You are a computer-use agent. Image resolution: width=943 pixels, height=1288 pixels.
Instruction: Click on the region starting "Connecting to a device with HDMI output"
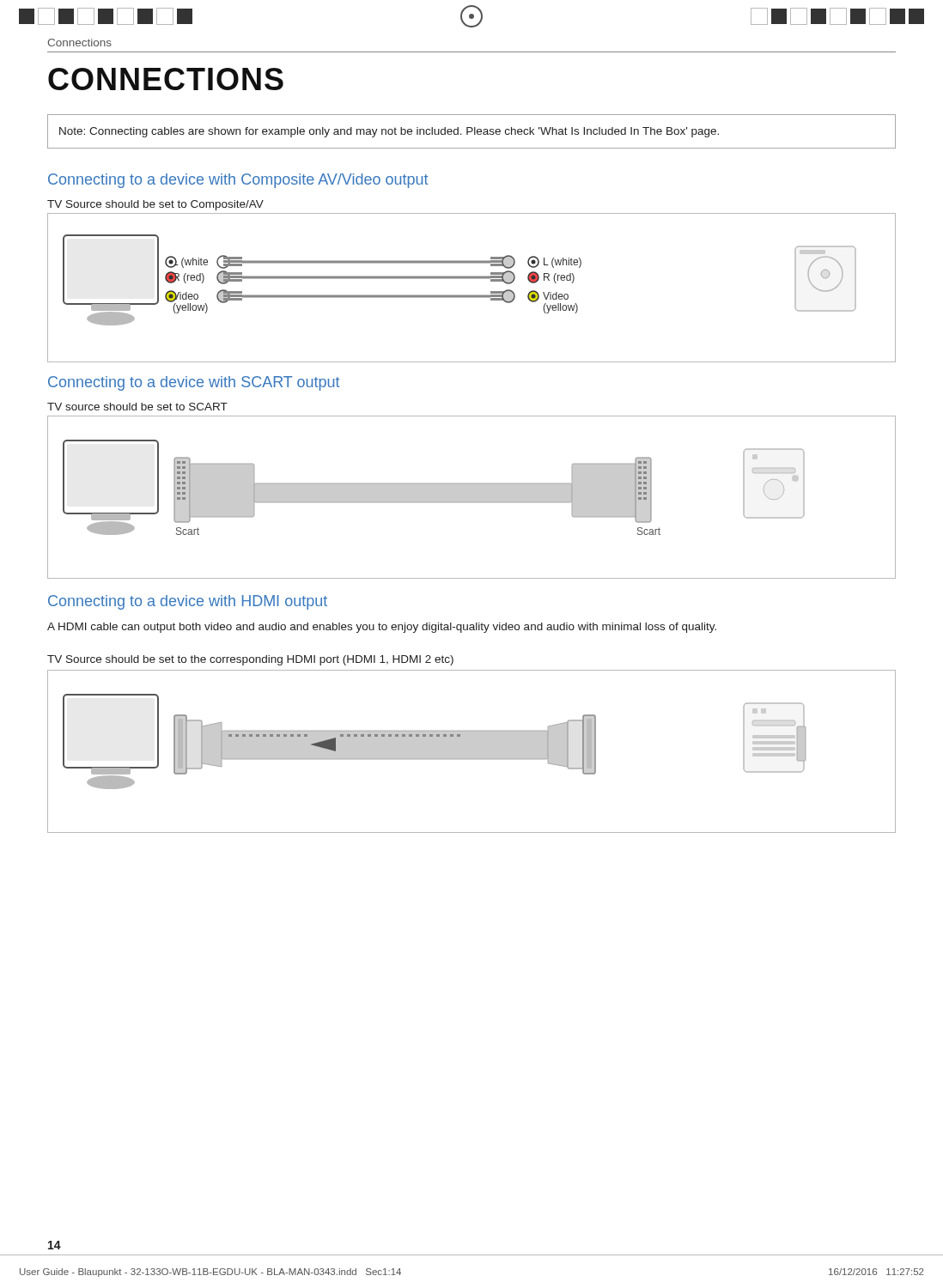point(187,601)
